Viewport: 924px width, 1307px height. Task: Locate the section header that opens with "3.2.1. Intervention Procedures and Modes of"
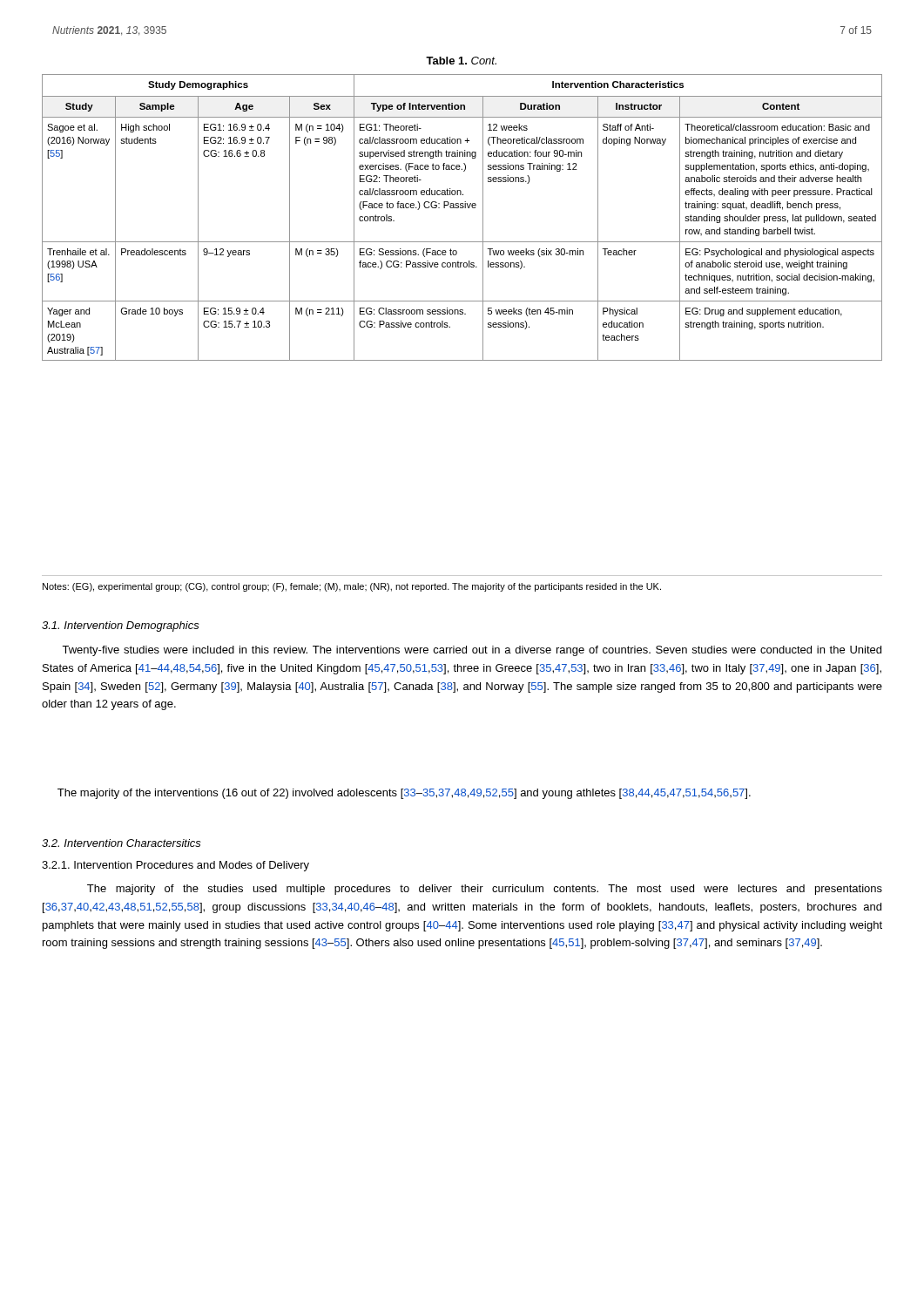(x=176, y=865)
